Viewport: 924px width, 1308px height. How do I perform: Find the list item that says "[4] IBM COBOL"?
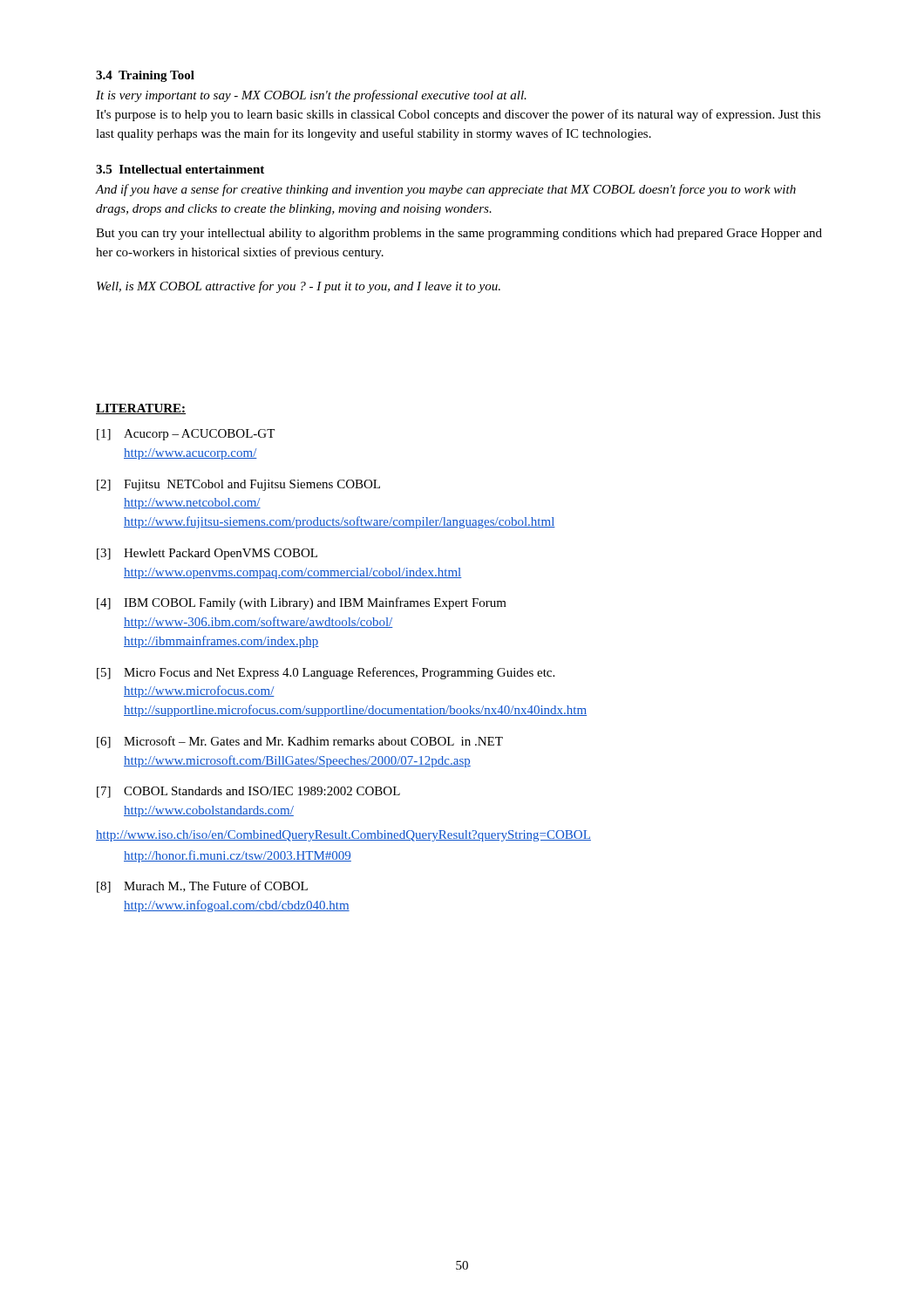(302, 603)
